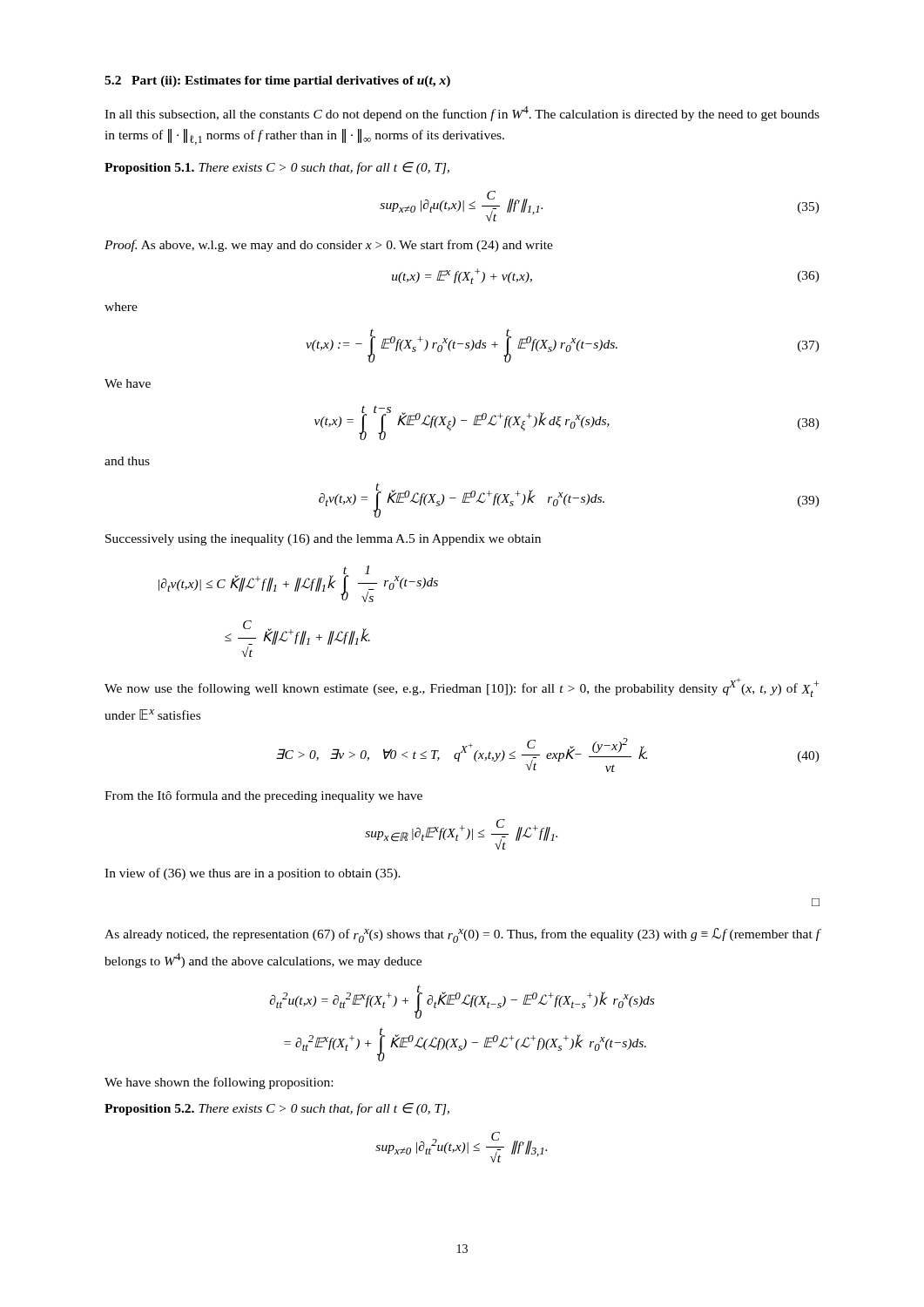
Task: Navigate to the element starting "∃C > 0, ∃ν"
Action: click(x=548, y=755)
